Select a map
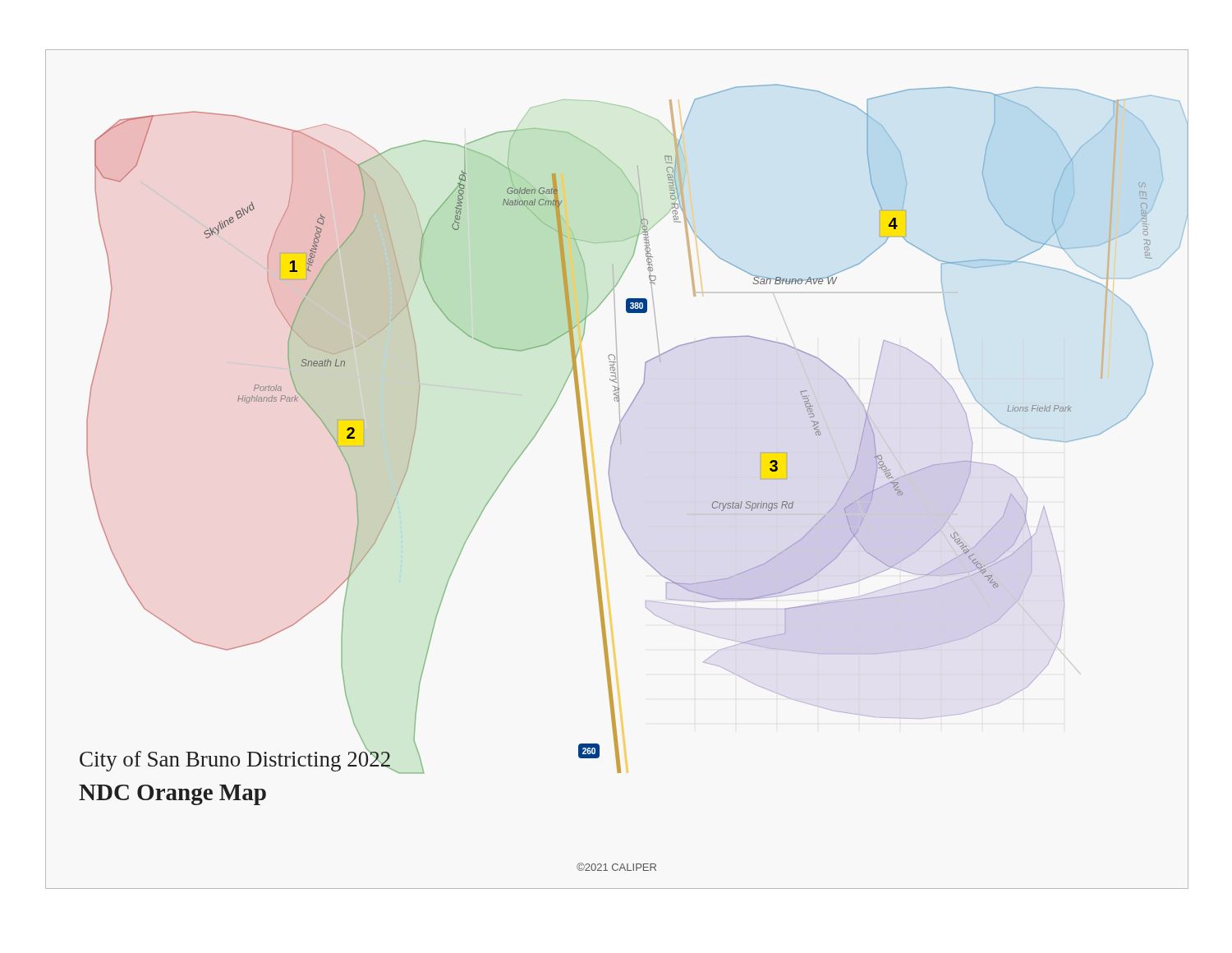 (617, 469)
